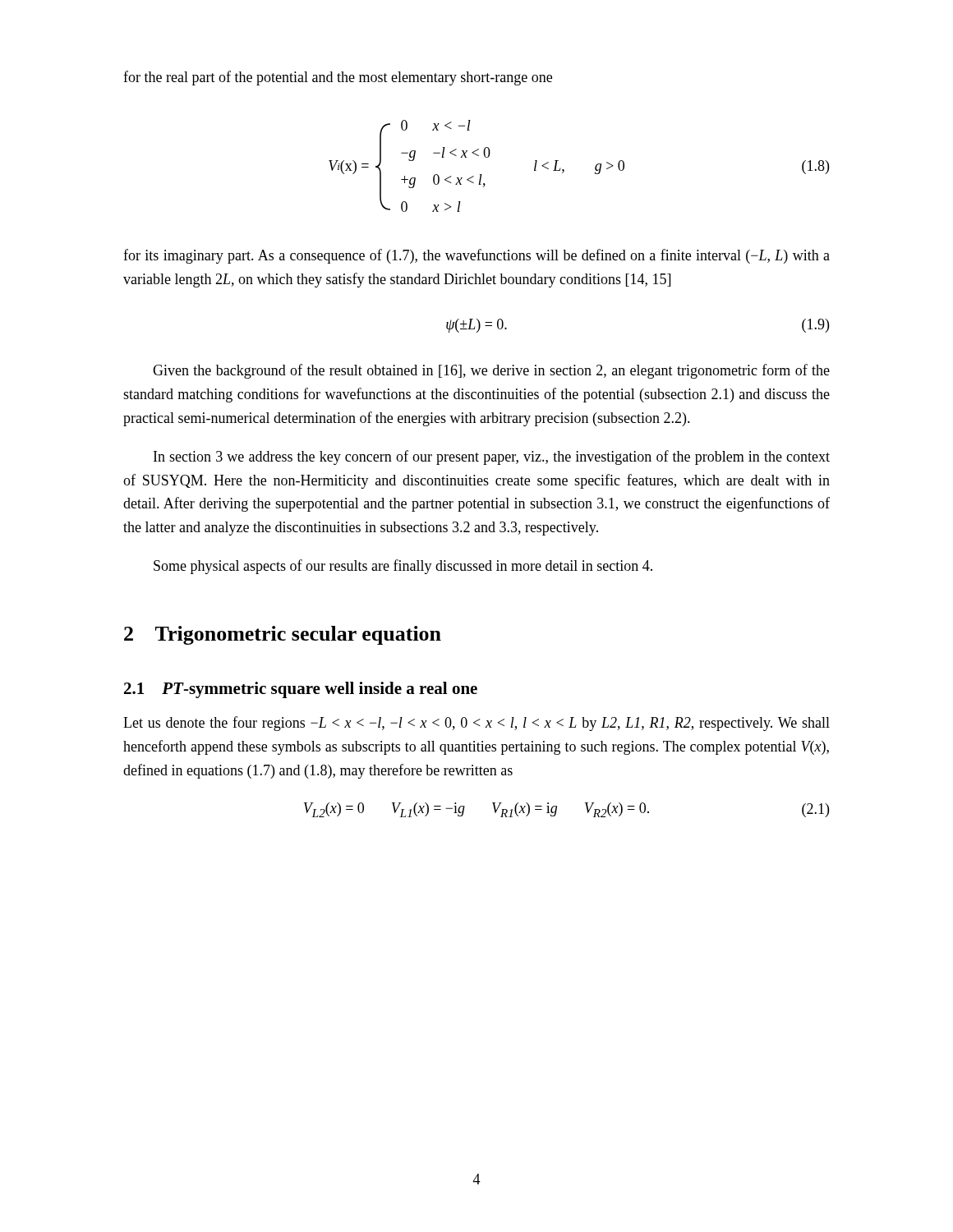Find the text block containing "for the real part"
Viewport: 953px width, 1232px height.
338,77
